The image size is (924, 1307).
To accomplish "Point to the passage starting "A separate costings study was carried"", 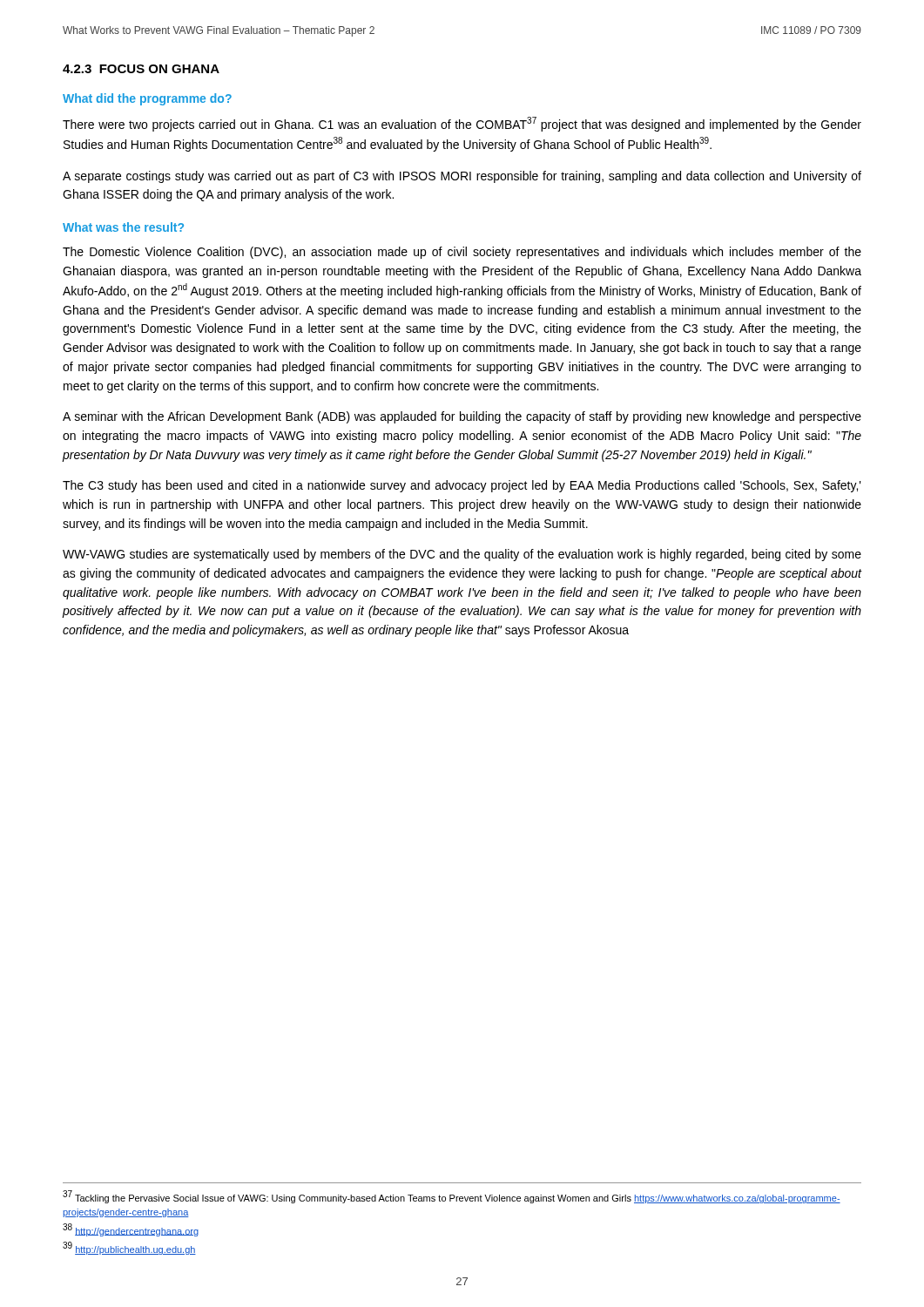I will click(x=462, y=185).
